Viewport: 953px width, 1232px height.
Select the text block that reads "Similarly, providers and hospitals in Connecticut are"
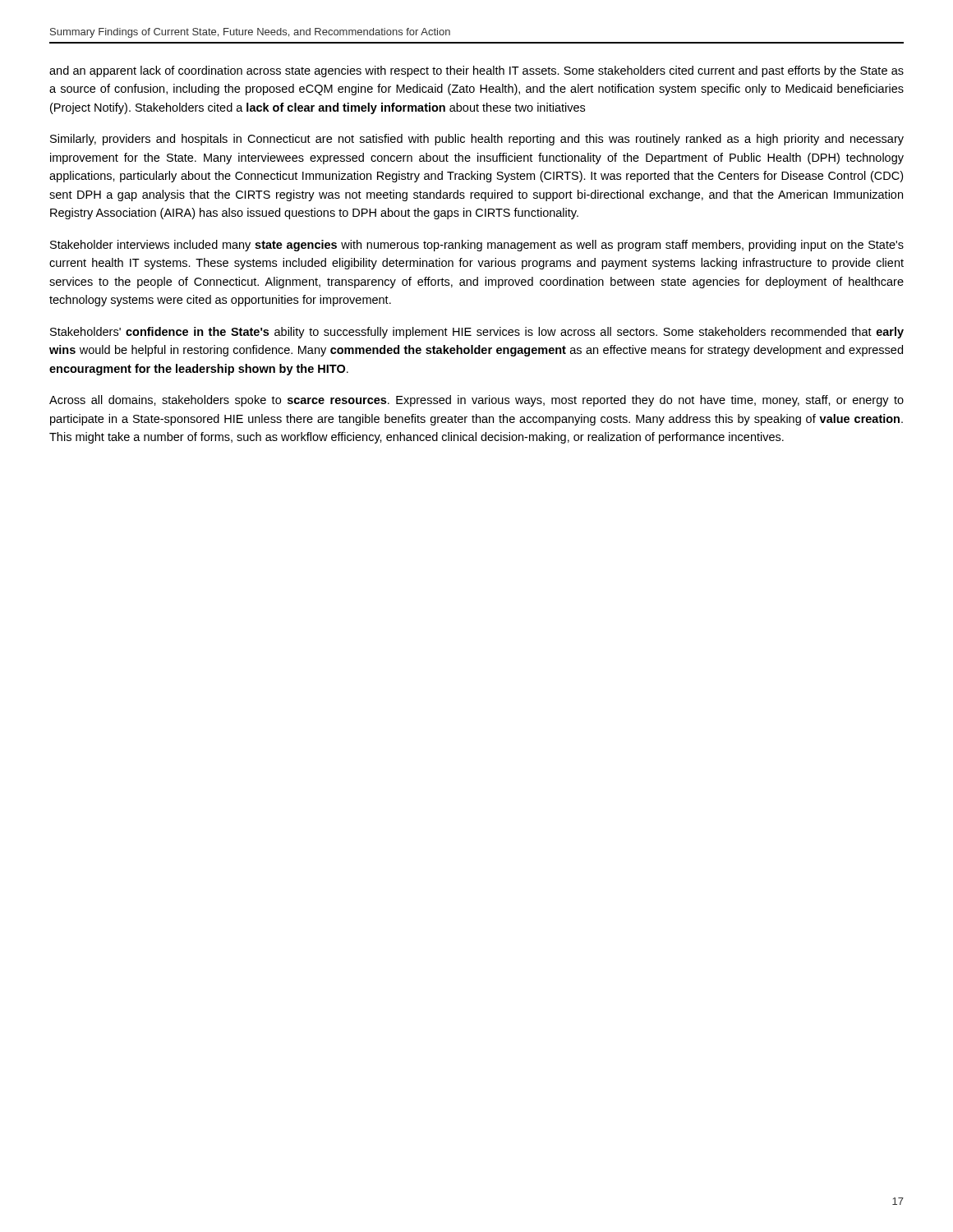(476, 176)
